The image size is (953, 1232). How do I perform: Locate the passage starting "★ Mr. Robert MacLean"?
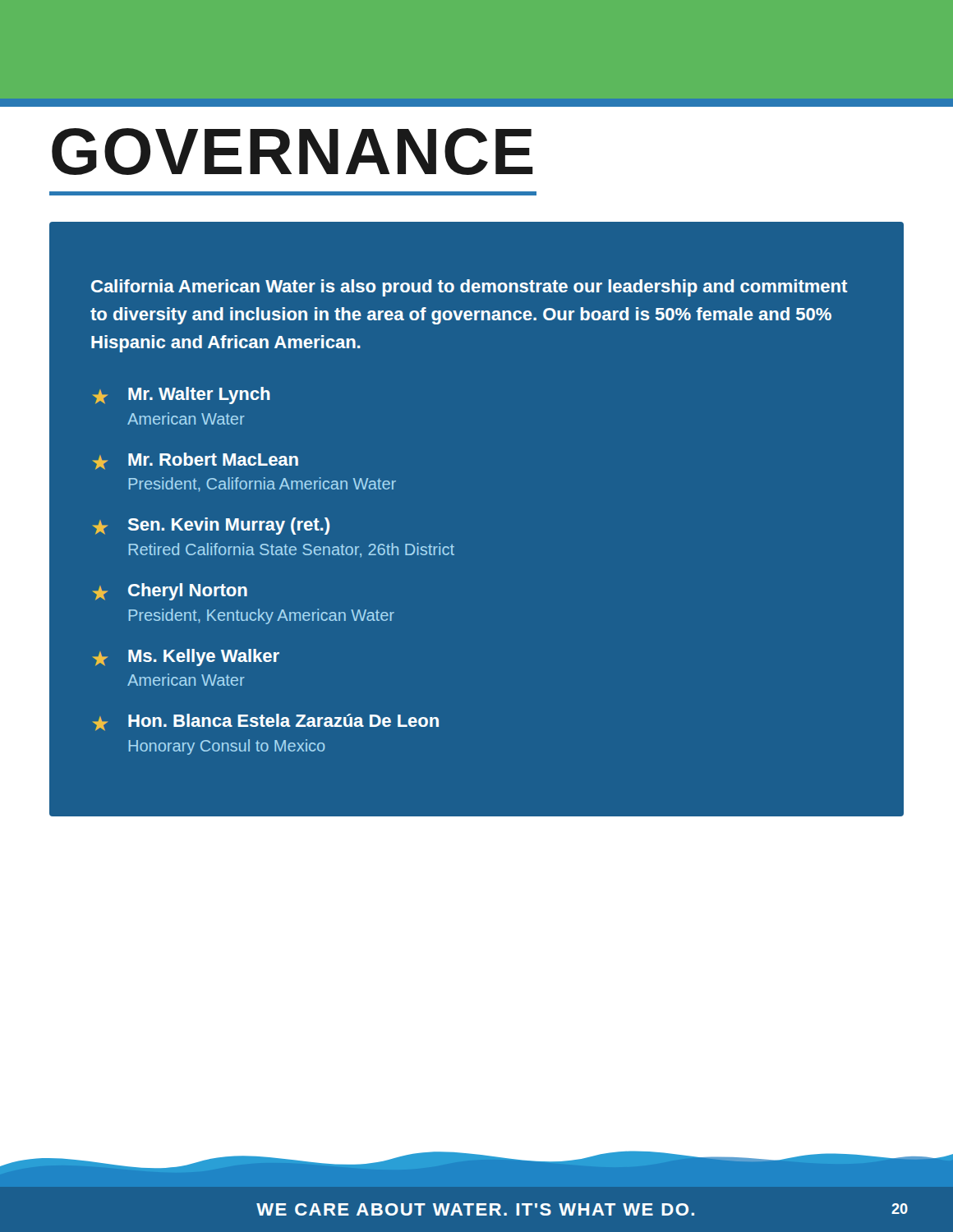pyautogui.click(x=196, y=461)
